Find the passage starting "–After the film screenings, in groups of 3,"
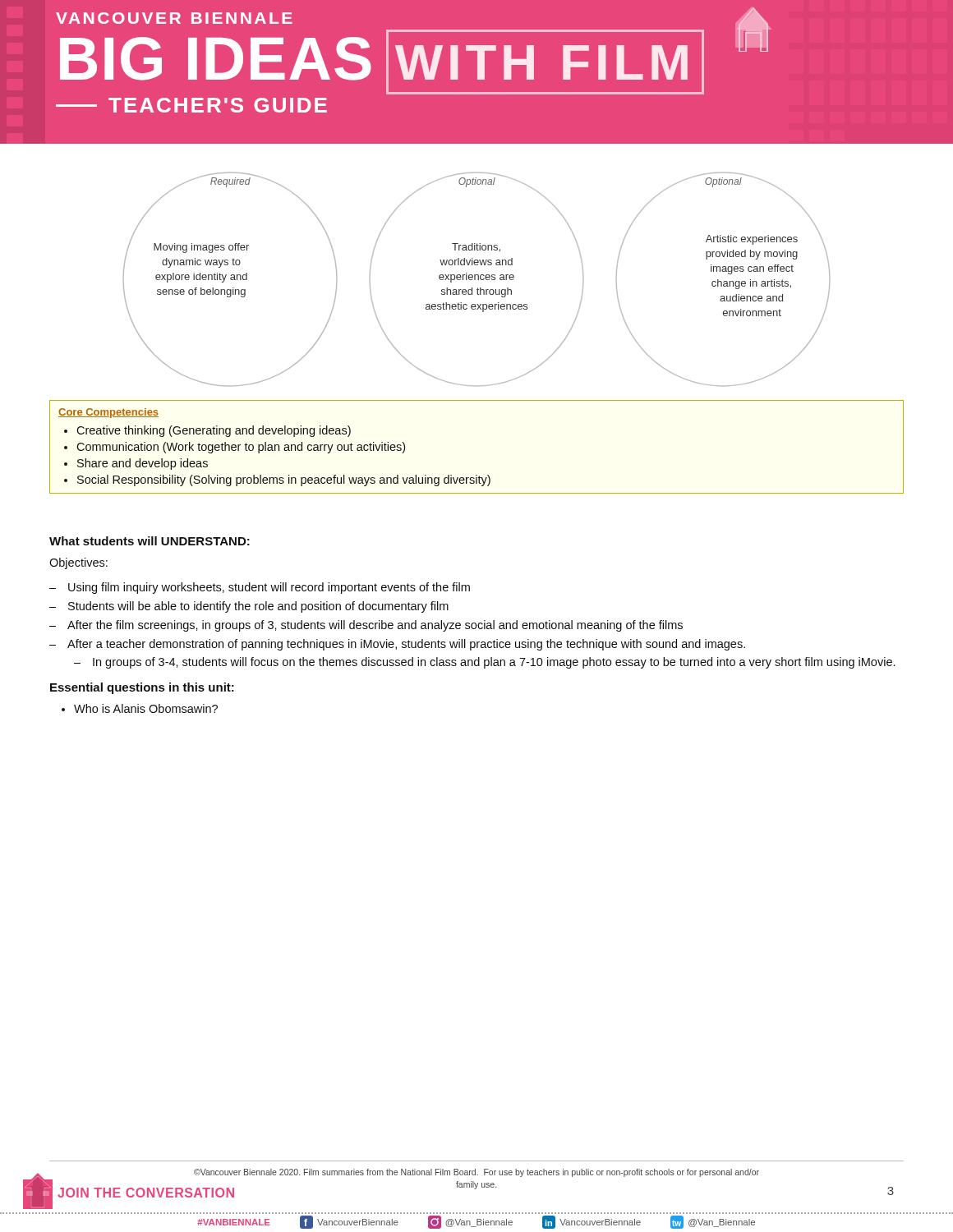Screen dimensions: 1232x953 click(x=366, y=625)
